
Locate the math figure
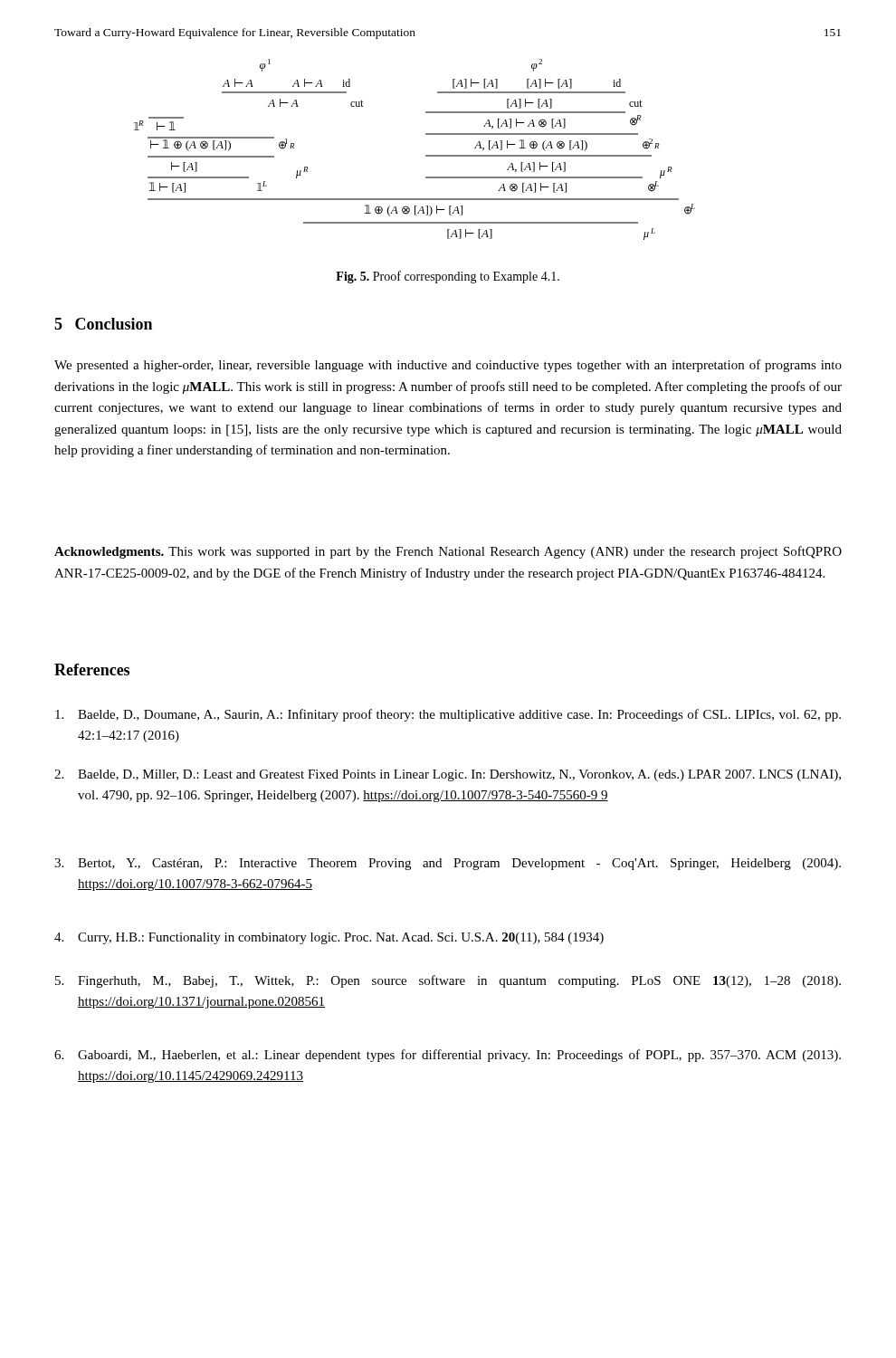[x=448, y=158]
